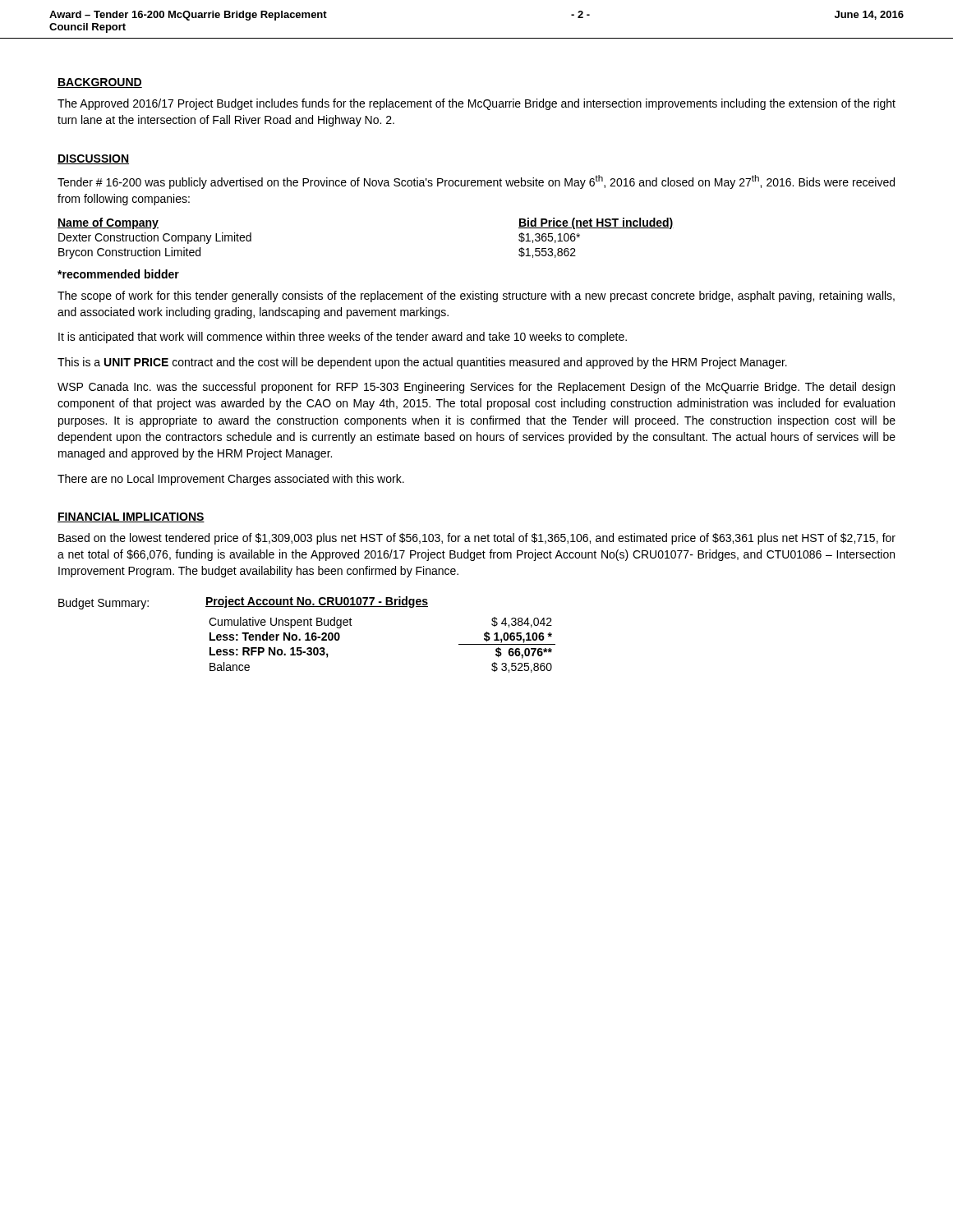The image size is (953, 1232).
Task: Select the table that reads "$ 3,525,860"
Action: pyautogui.click(x=550, y=644)
